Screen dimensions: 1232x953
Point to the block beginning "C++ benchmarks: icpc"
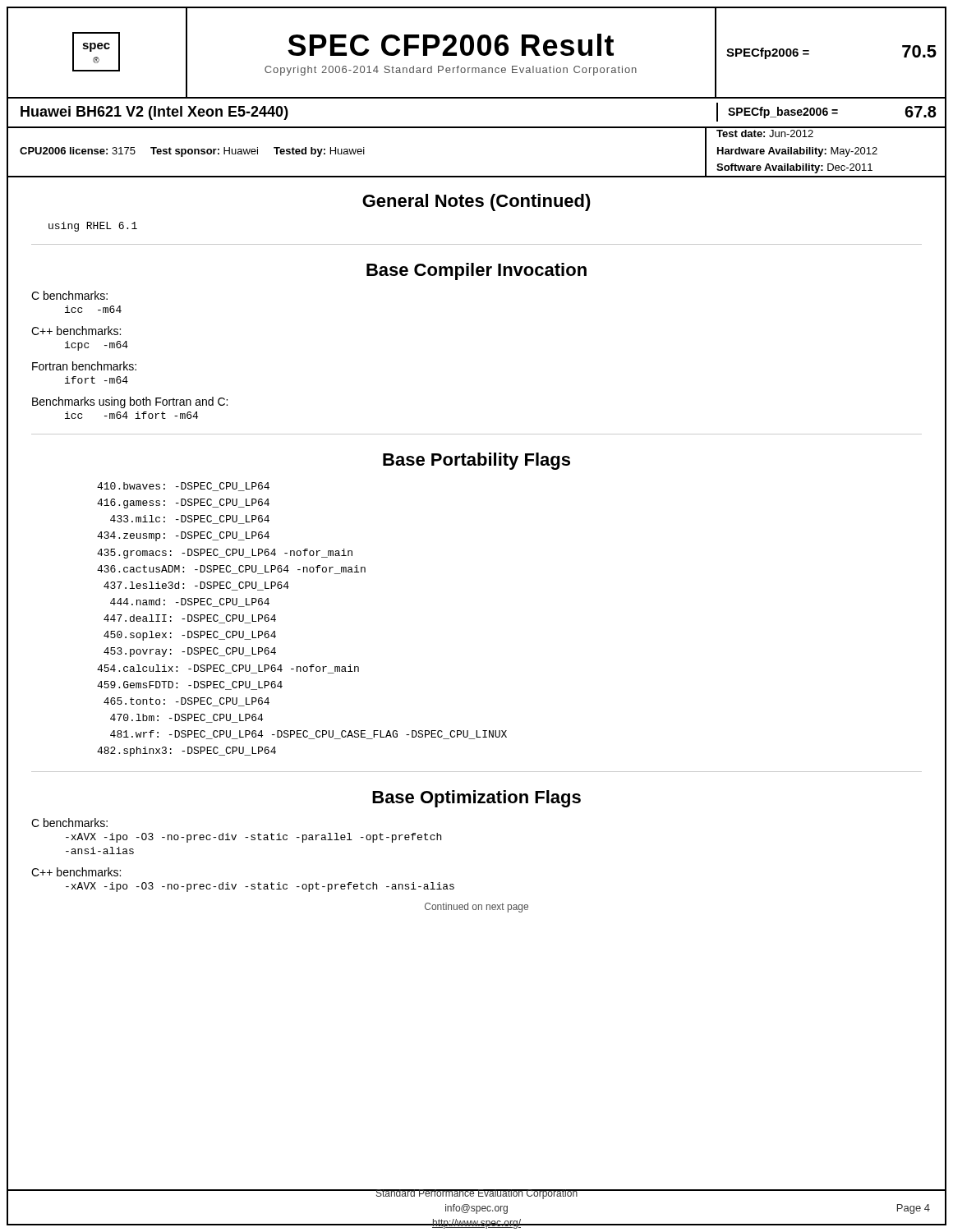pos(76,331)
